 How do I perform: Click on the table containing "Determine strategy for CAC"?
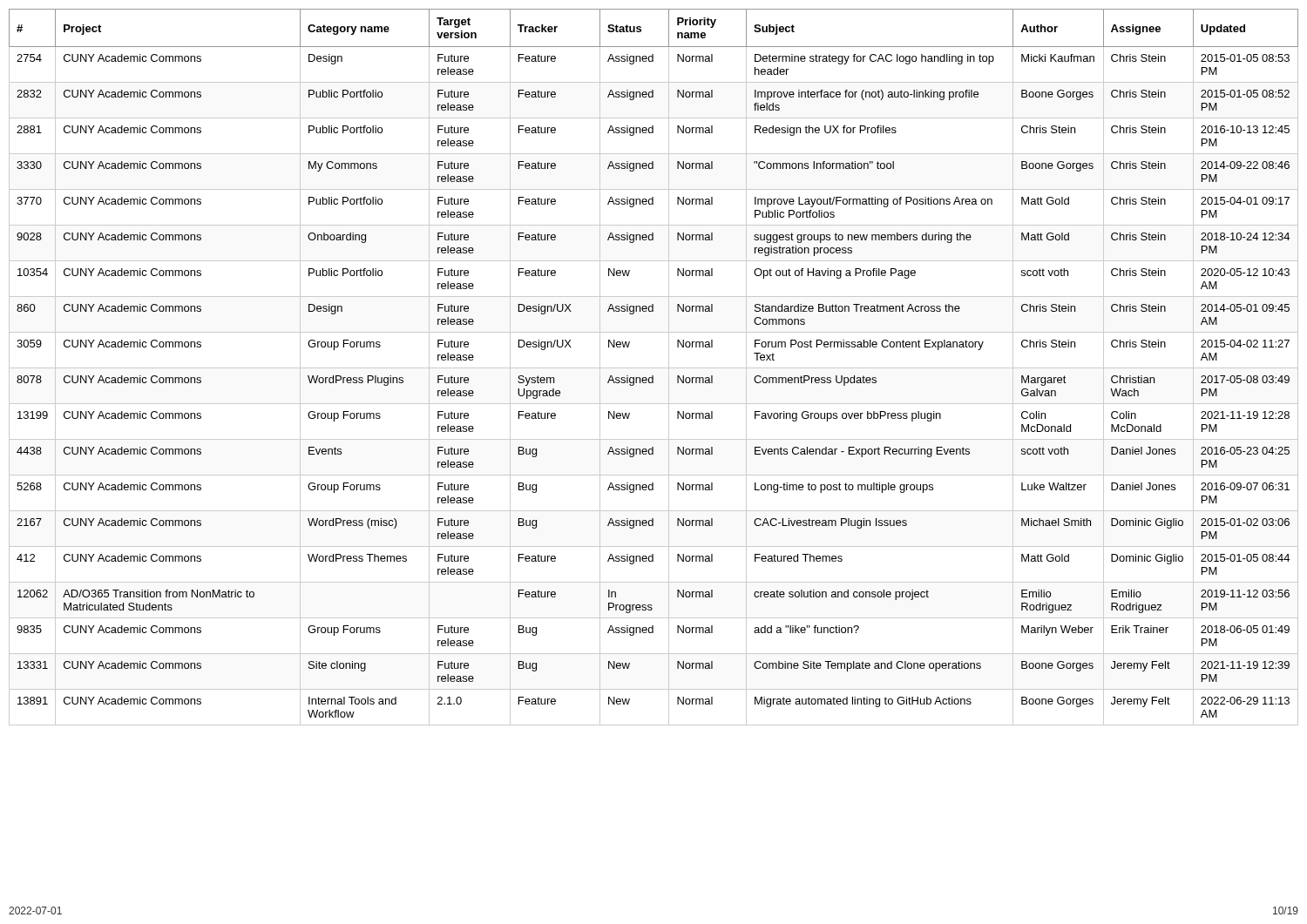click(654, 367)
